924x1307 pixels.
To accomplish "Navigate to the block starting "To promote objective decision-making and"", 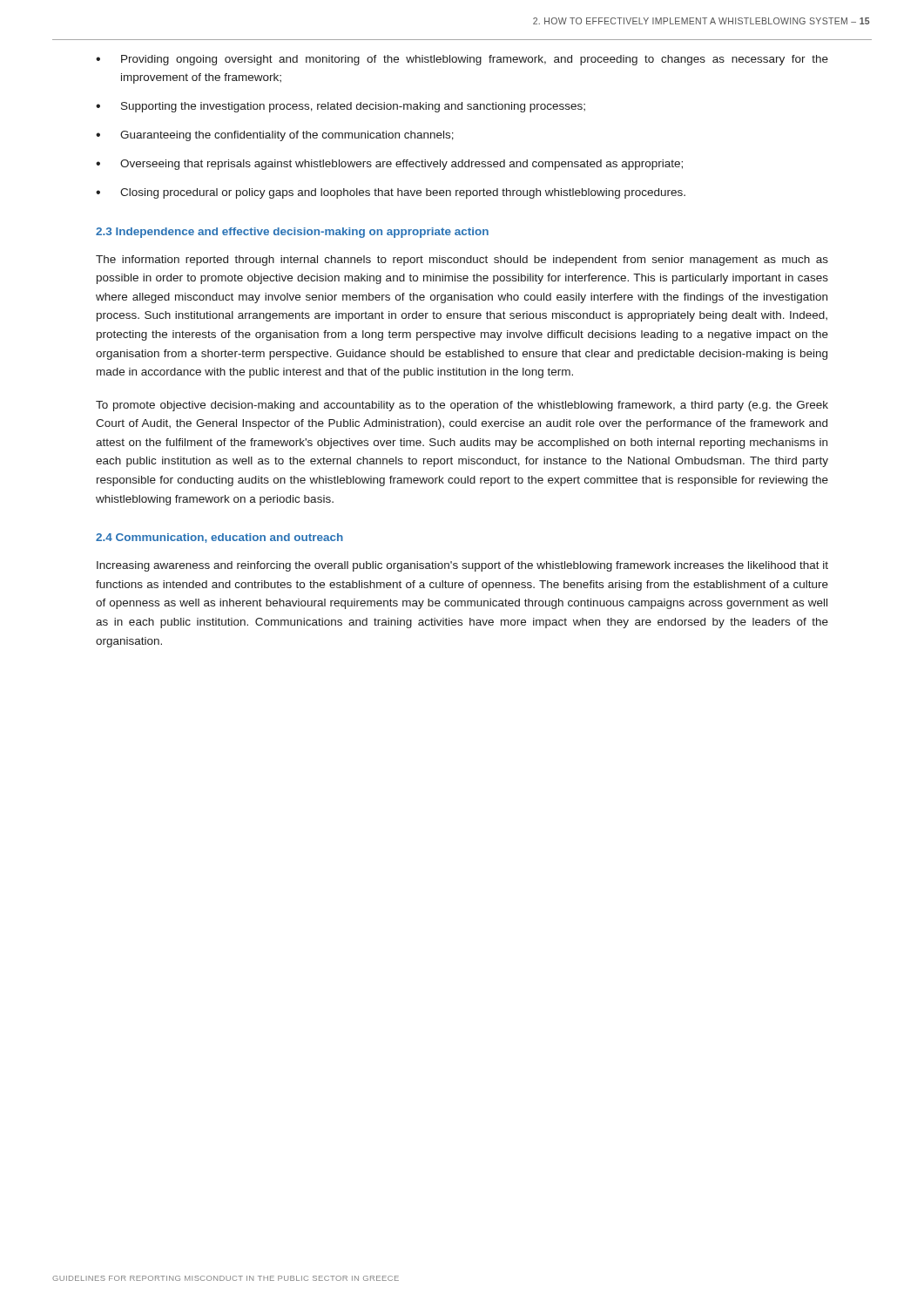I will (462, 452).
